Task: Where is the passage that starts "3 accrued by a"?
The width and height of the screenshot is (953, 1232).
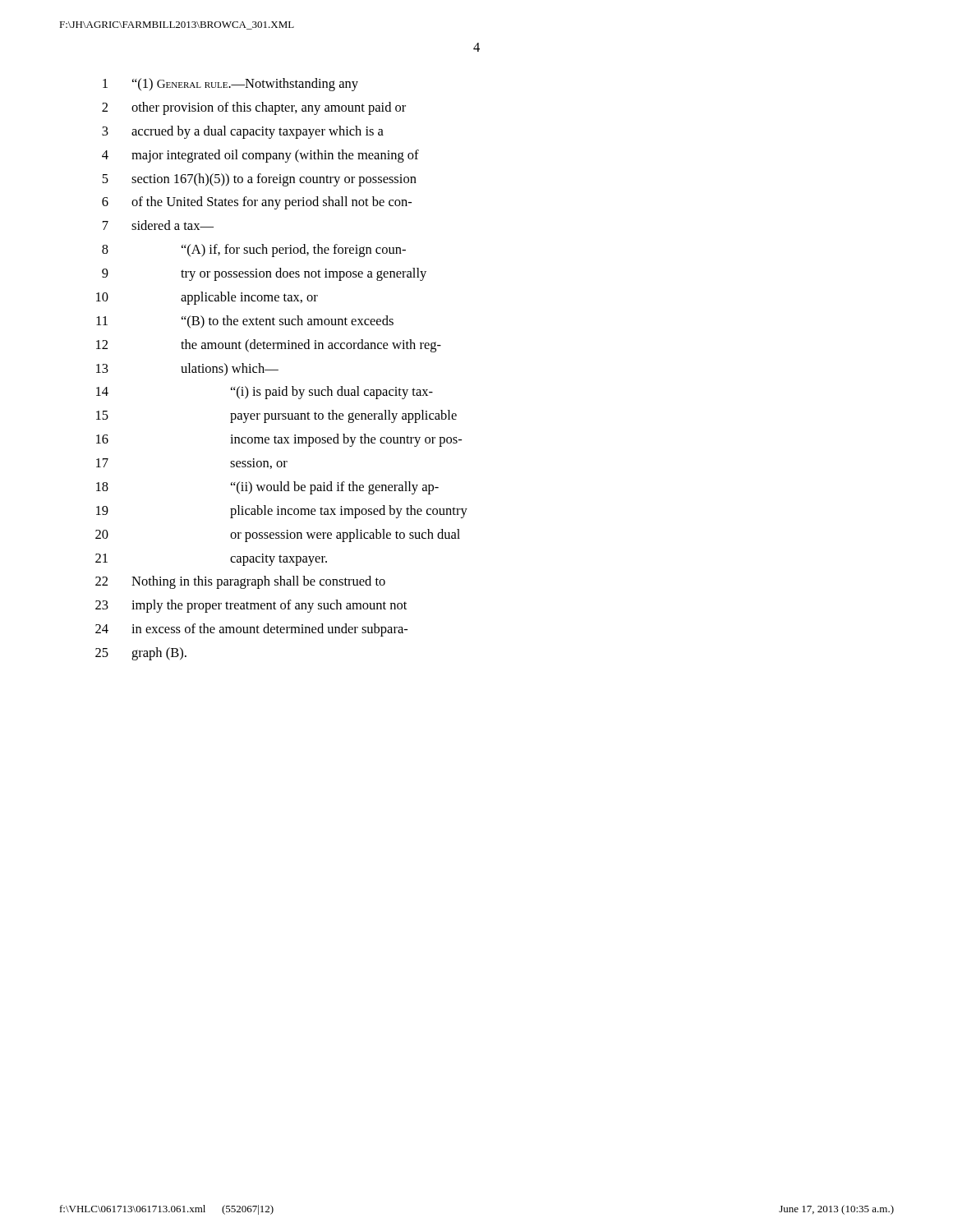Action: click(x=243, y=132)
